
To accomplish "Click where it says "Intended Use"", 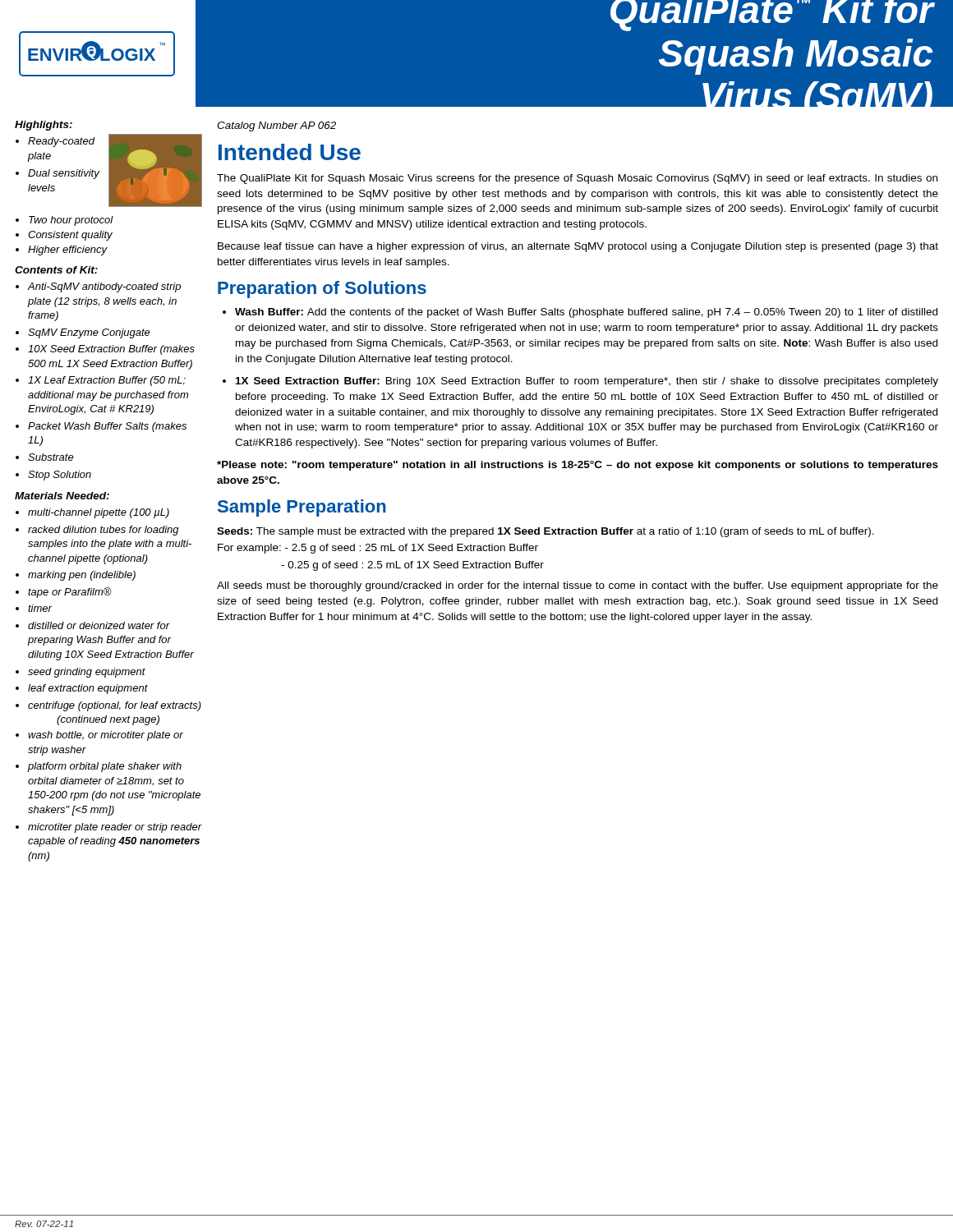I will 289,153.
